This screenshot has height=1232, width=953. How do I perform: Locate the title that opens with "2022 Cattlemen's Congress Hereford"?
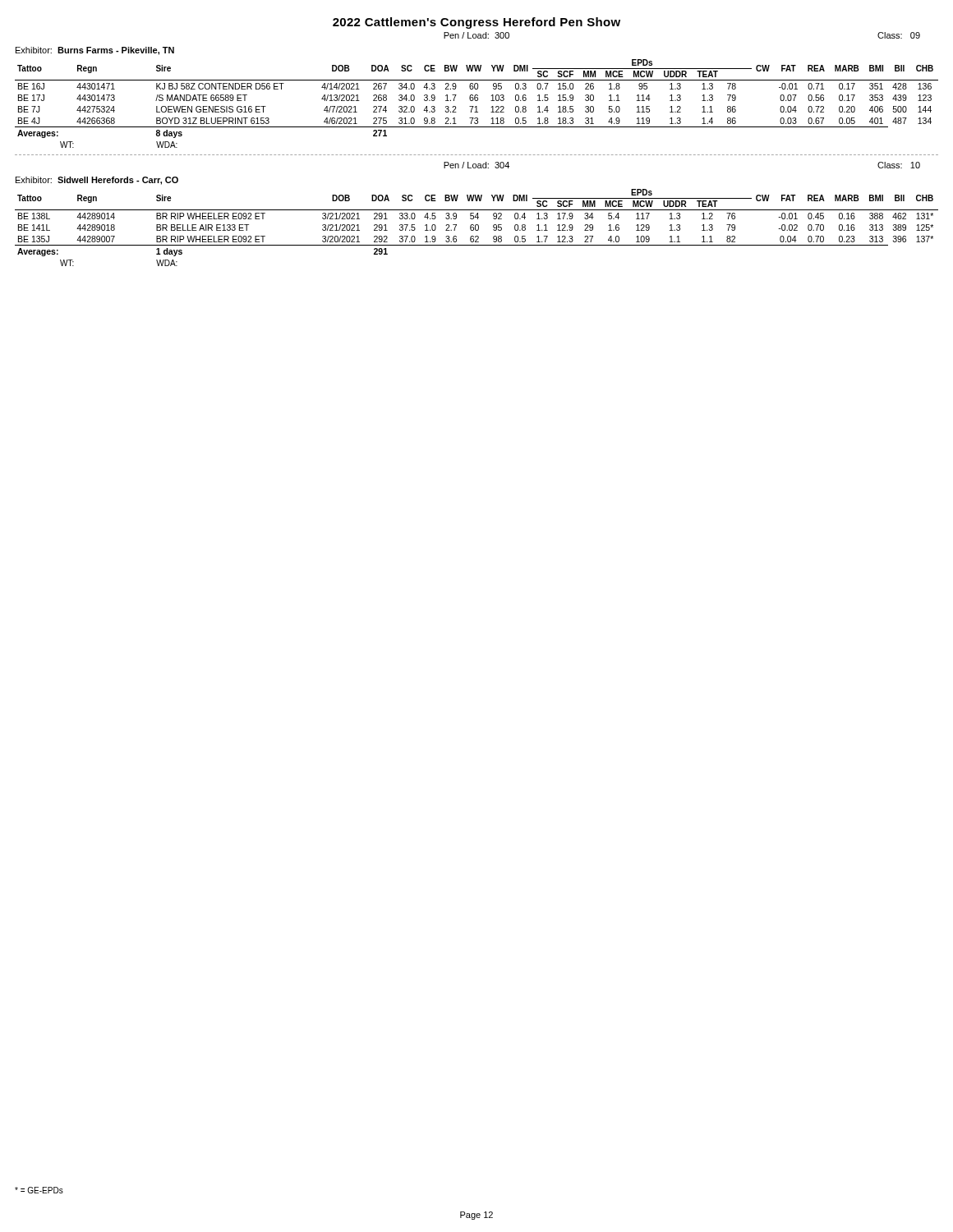pyautogui.click(x=476, y=22)
